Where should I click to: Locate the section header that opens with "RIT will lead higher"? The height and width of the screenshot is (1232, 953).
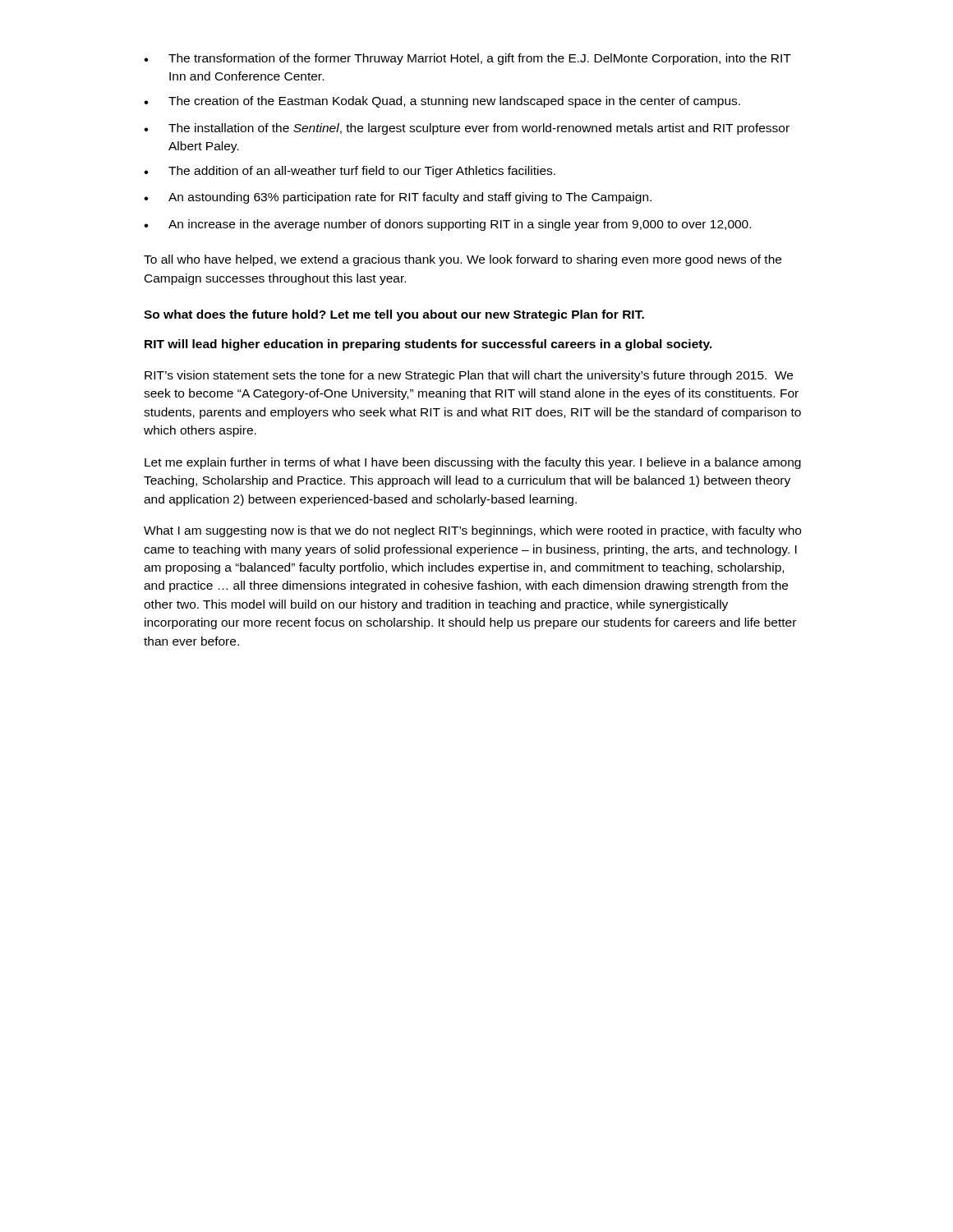(428, 344)
